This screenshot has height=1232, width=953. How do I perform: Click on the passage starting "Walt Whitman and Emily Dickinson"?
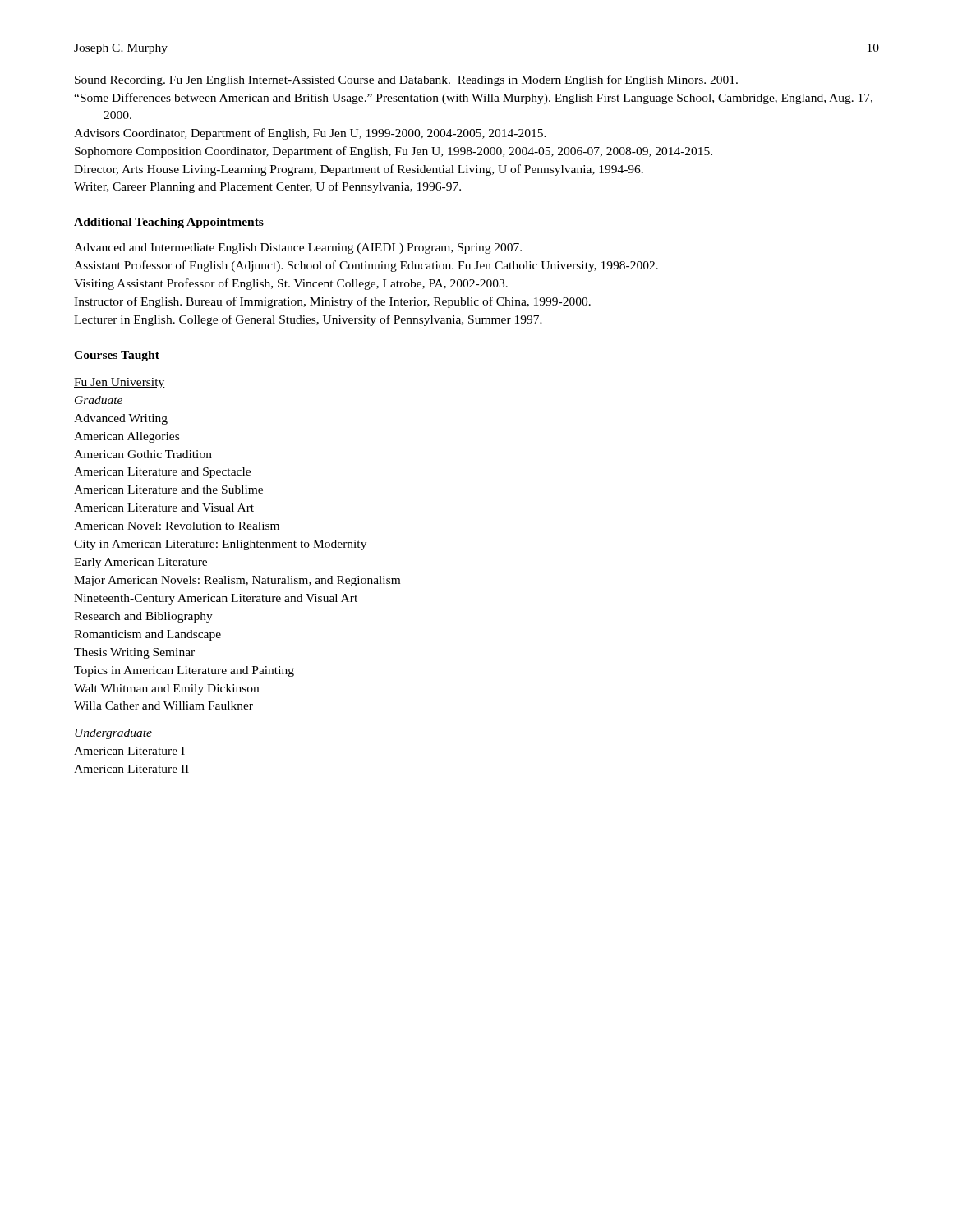[167, 687]
